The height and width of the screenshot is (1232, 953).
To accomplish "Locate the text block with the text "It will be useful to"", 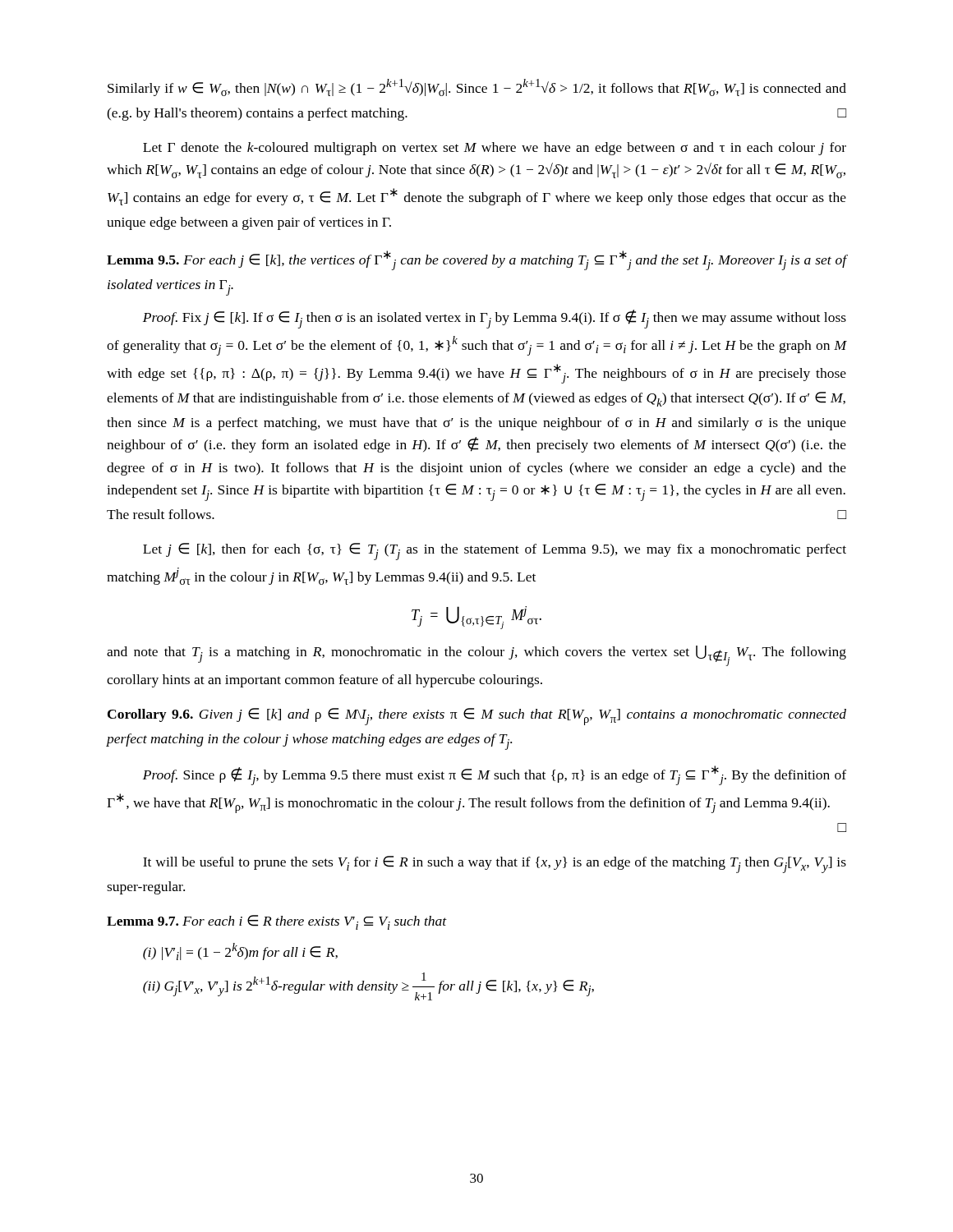I will 476,874.
